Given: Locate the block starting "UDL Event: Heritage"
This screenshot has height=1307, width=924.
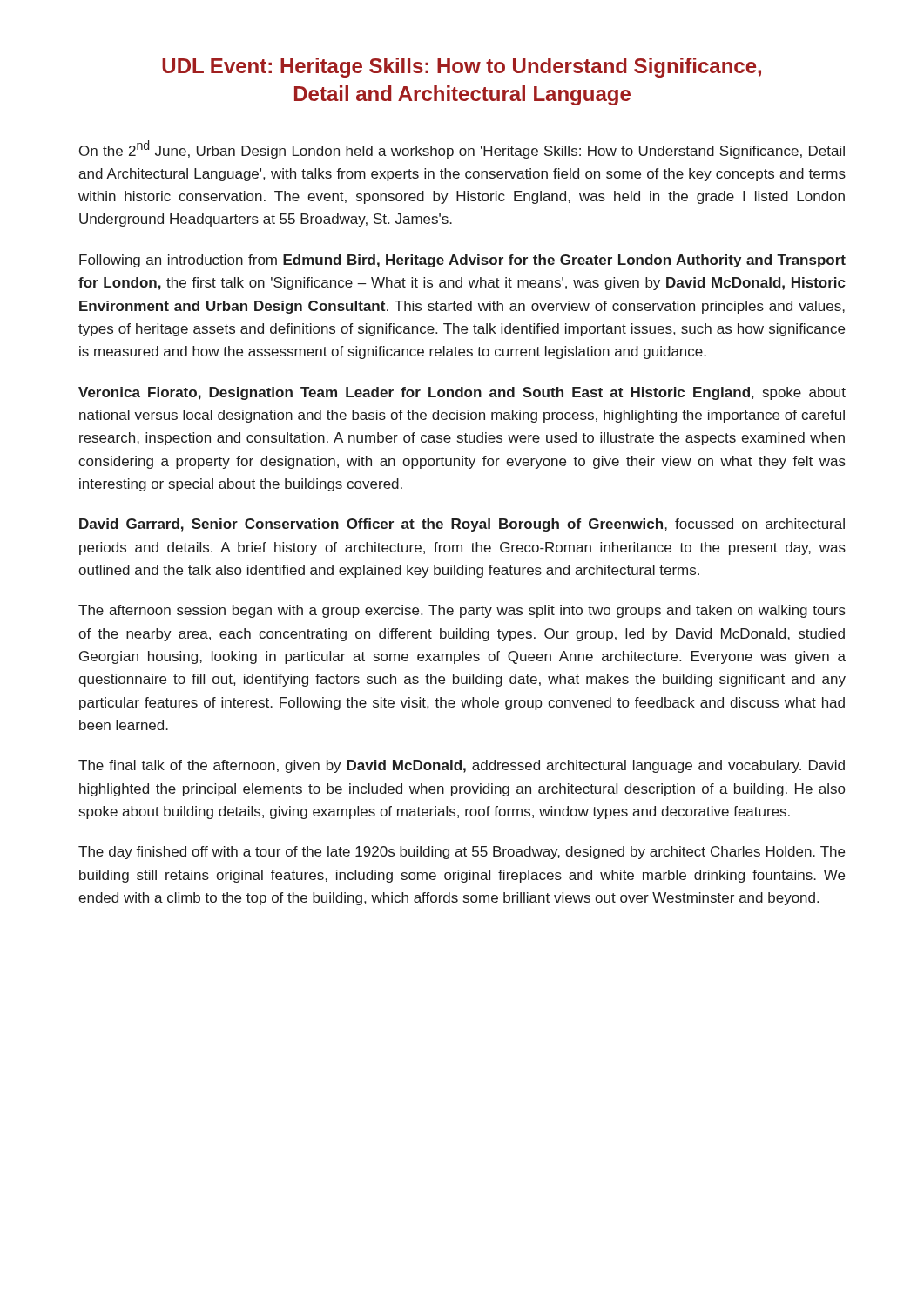Looking at the screenshot, I should [462, 81].
